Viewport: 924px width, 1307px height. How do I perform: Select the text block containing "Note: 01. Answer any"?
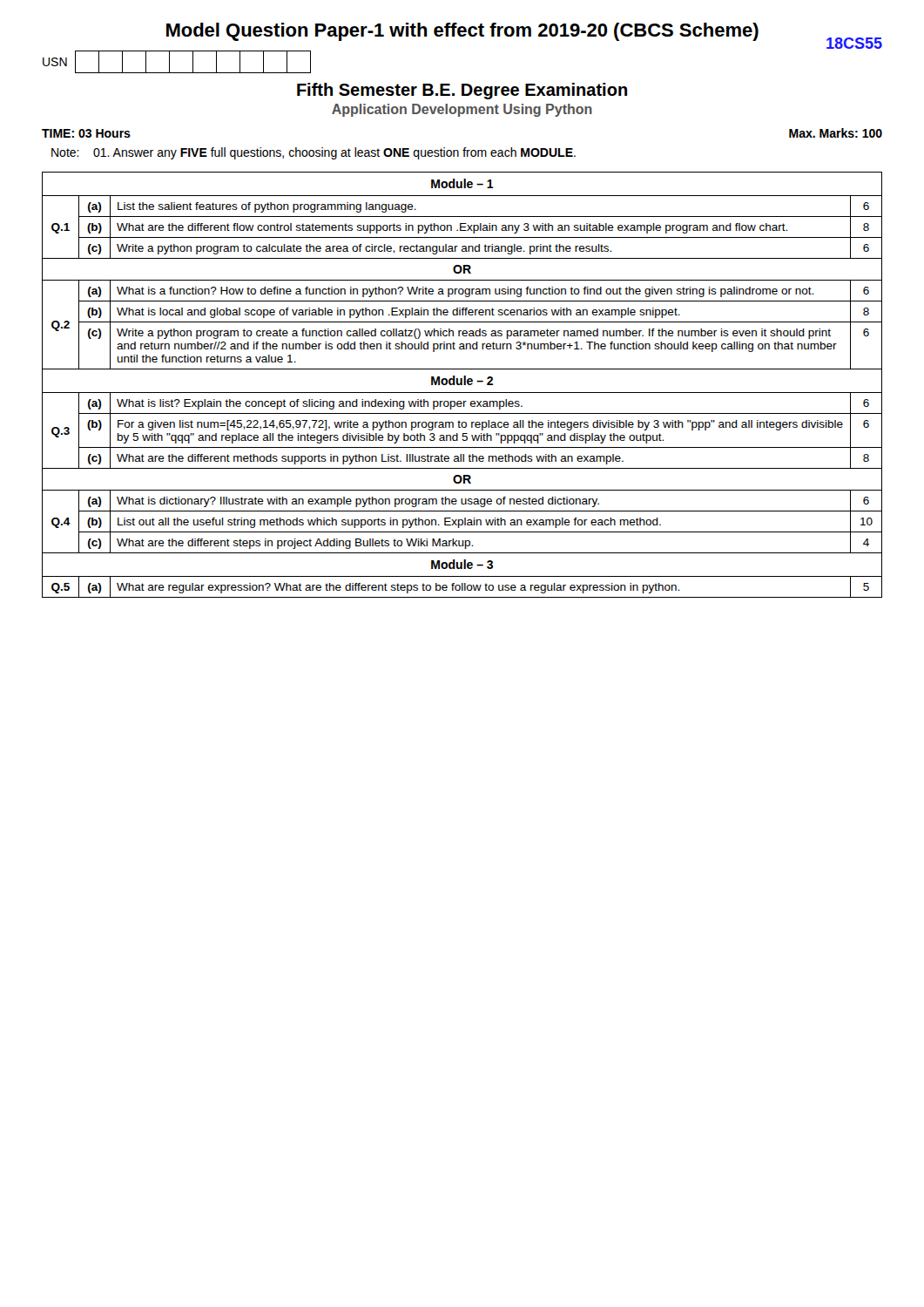(313, 152)
